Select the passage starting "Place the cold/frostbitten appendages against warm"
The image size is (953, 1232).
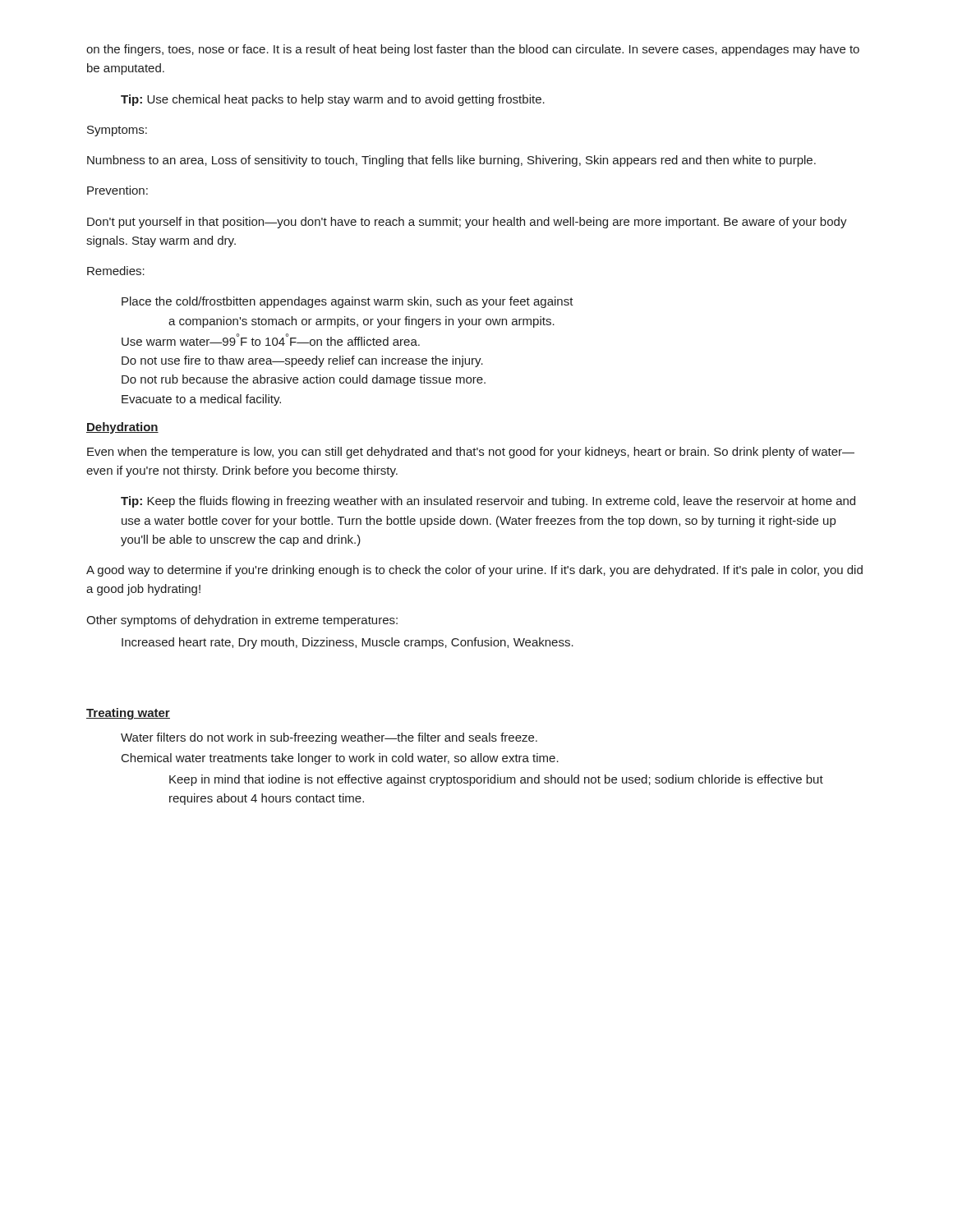(x=347, y=312)
